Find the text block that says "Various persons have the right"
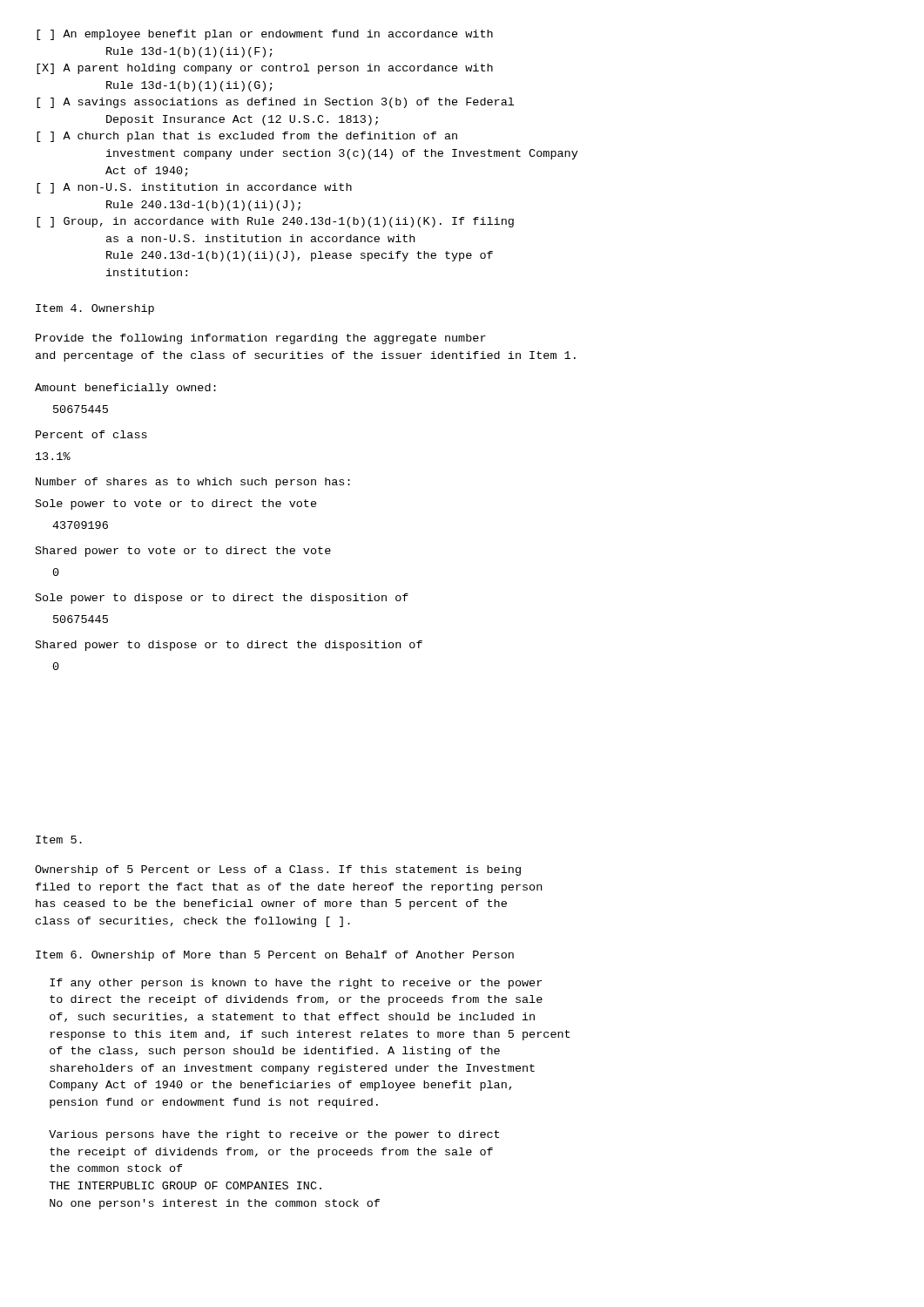The height and width of the screenshot is (1307, 924). [274, 1135]
